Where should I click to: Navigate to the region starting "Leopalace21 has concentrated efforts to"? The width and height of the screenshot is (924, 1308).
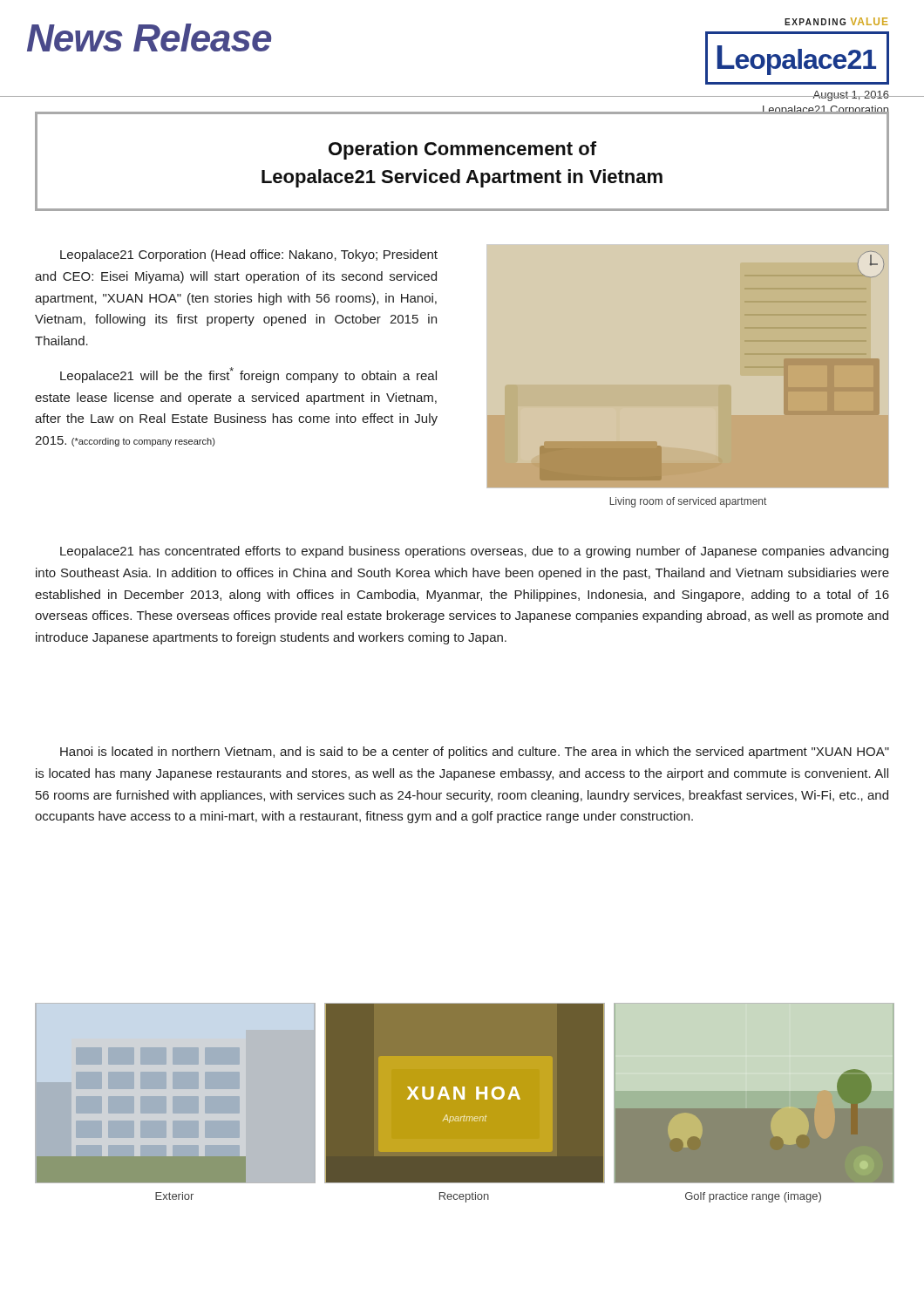[462, 594]
